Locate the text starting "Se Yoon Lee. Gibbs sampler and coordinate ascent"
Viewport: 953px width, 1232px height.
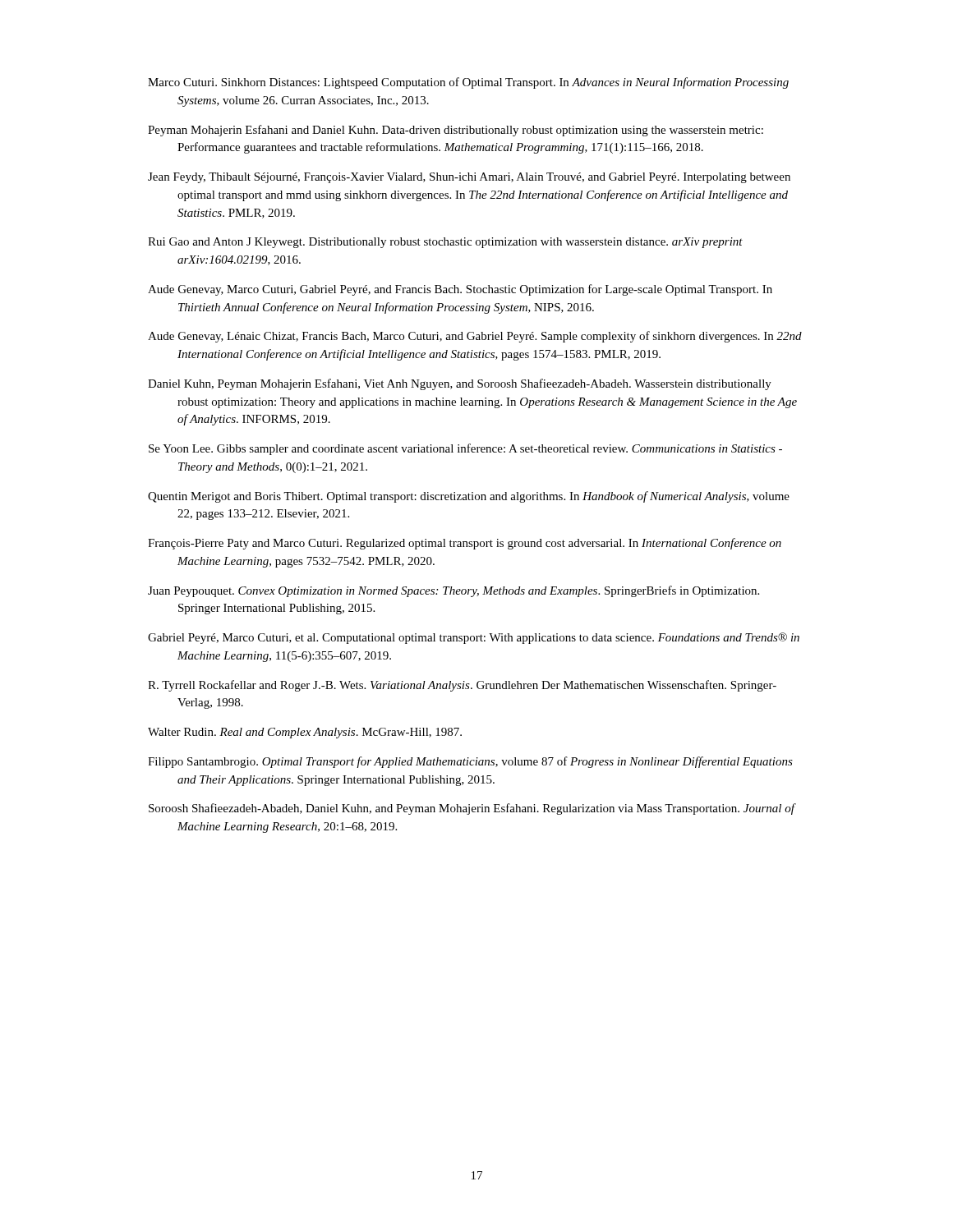[465, 457]
